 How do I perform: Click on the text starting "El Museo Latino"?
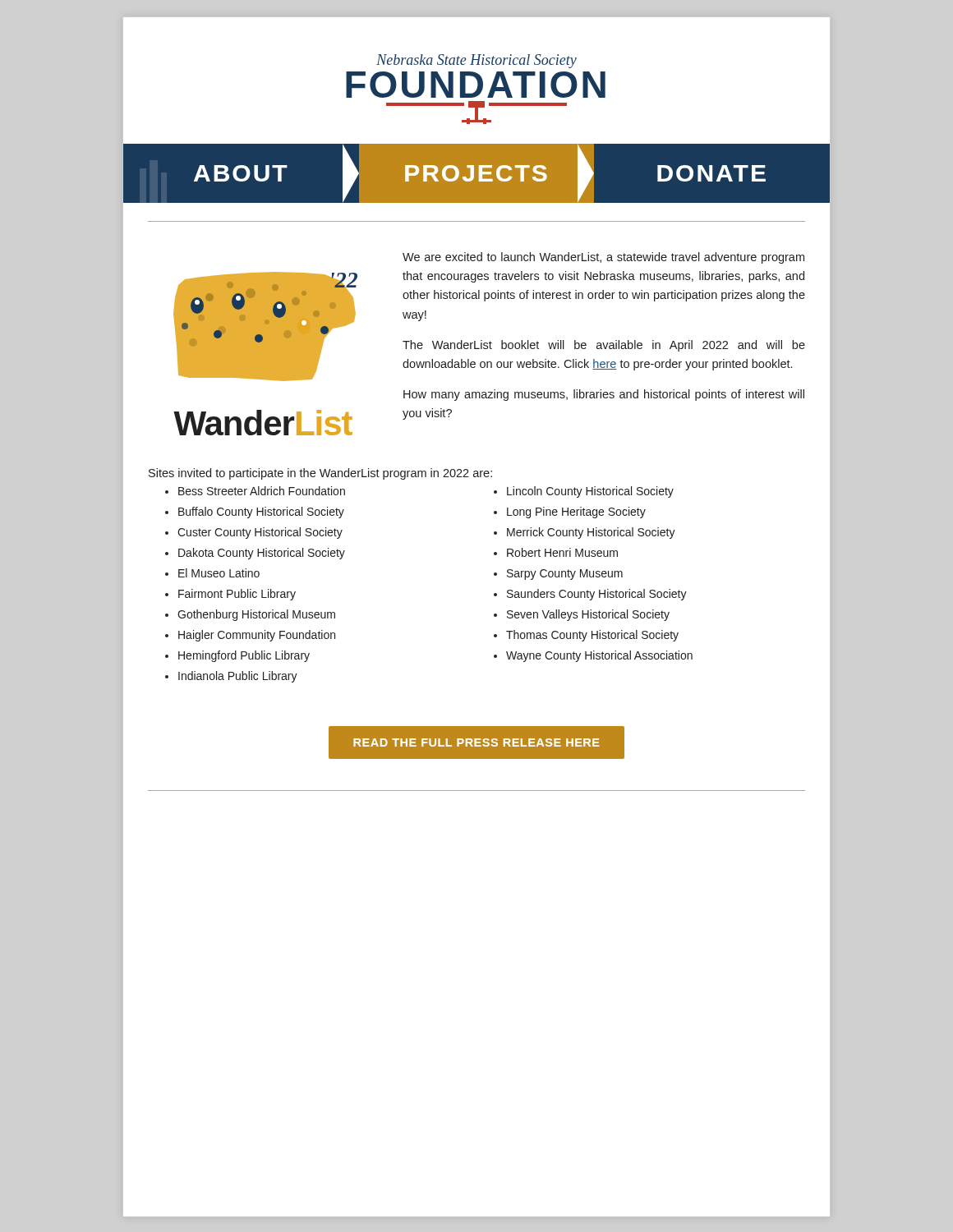click(219, 573)
